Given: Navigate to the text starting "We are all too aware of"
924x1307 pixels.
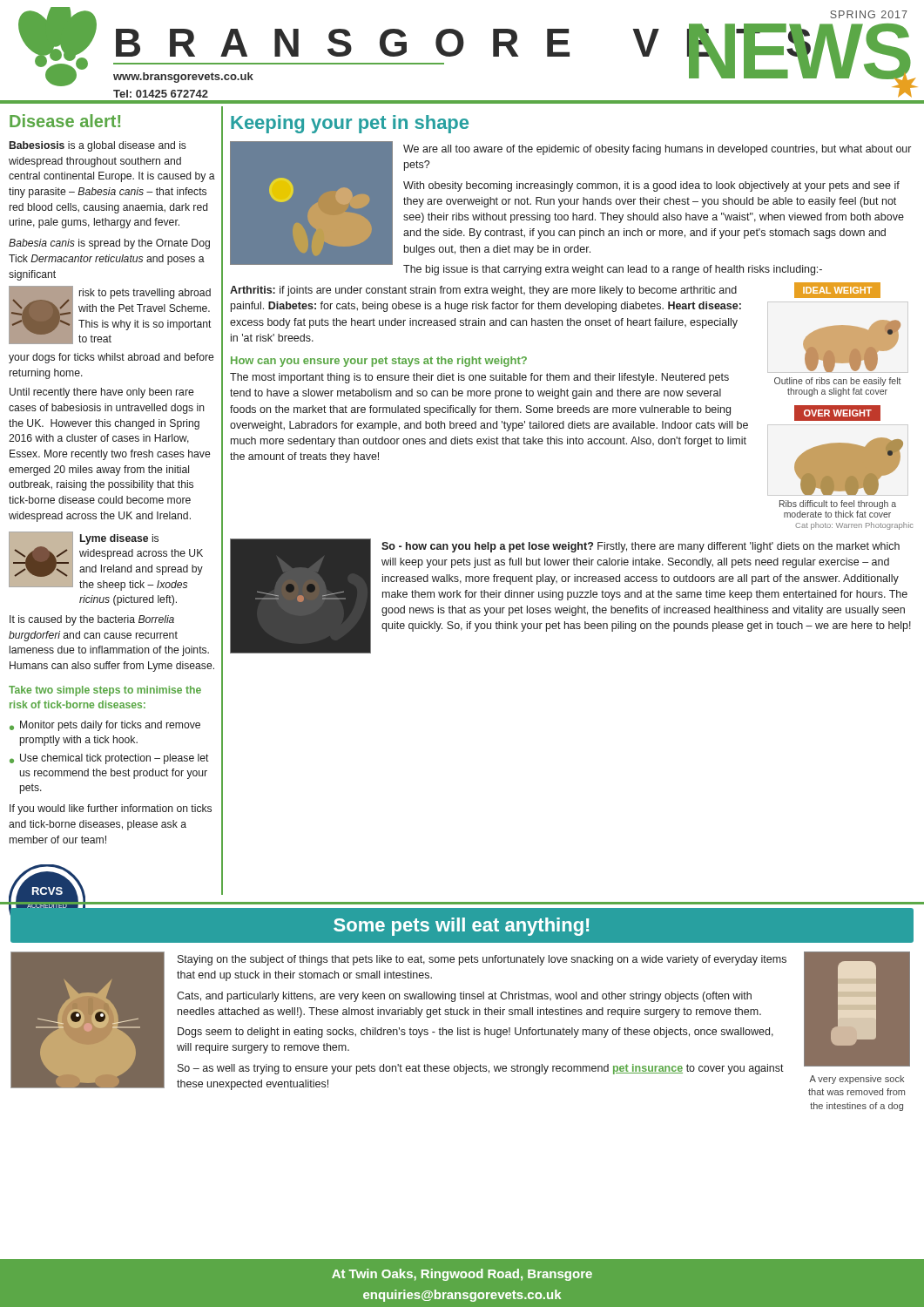Looking at the screenshot, I should coord(657,157).
